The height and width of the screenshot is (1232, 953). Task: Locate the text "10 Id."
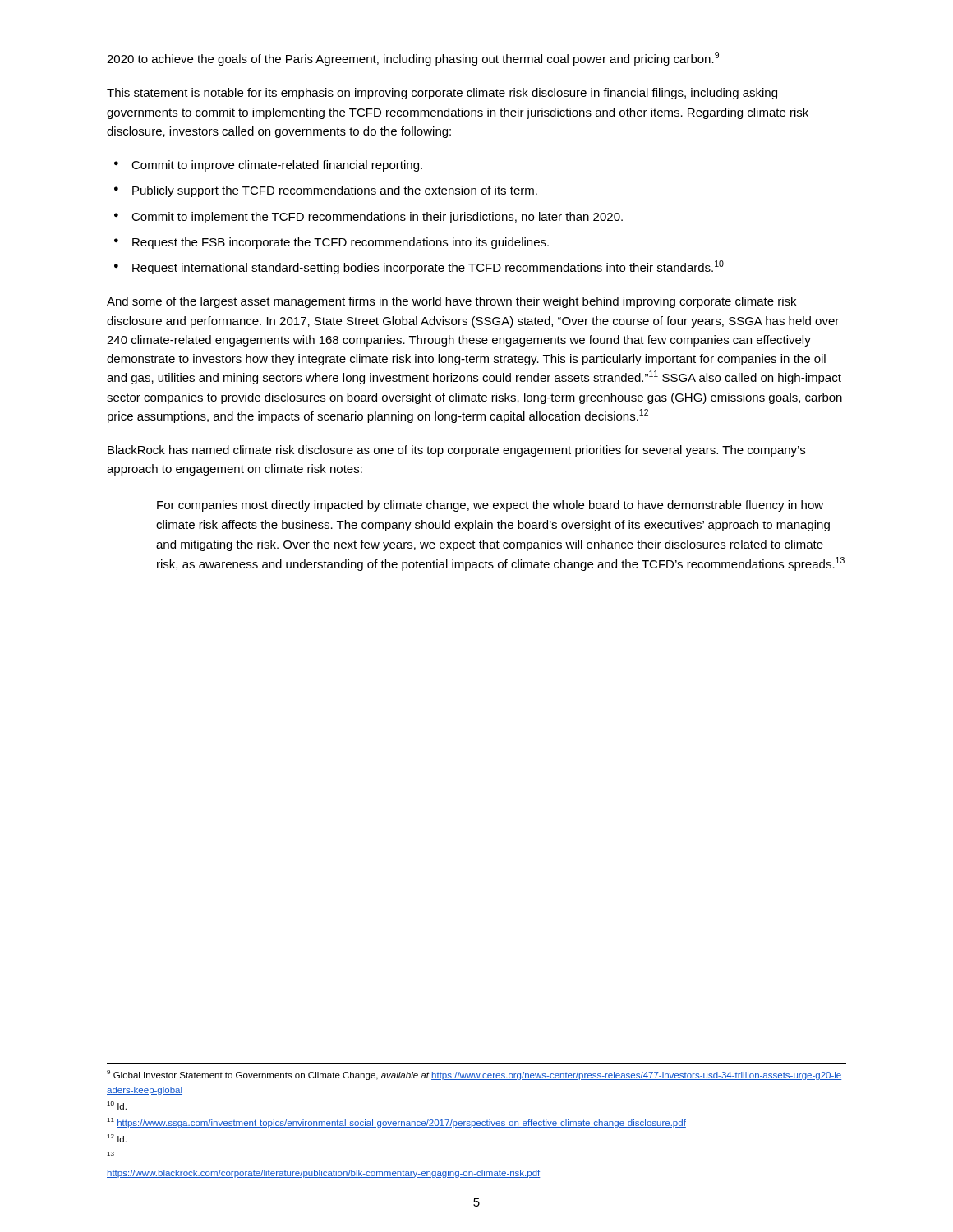point(117,1105)
